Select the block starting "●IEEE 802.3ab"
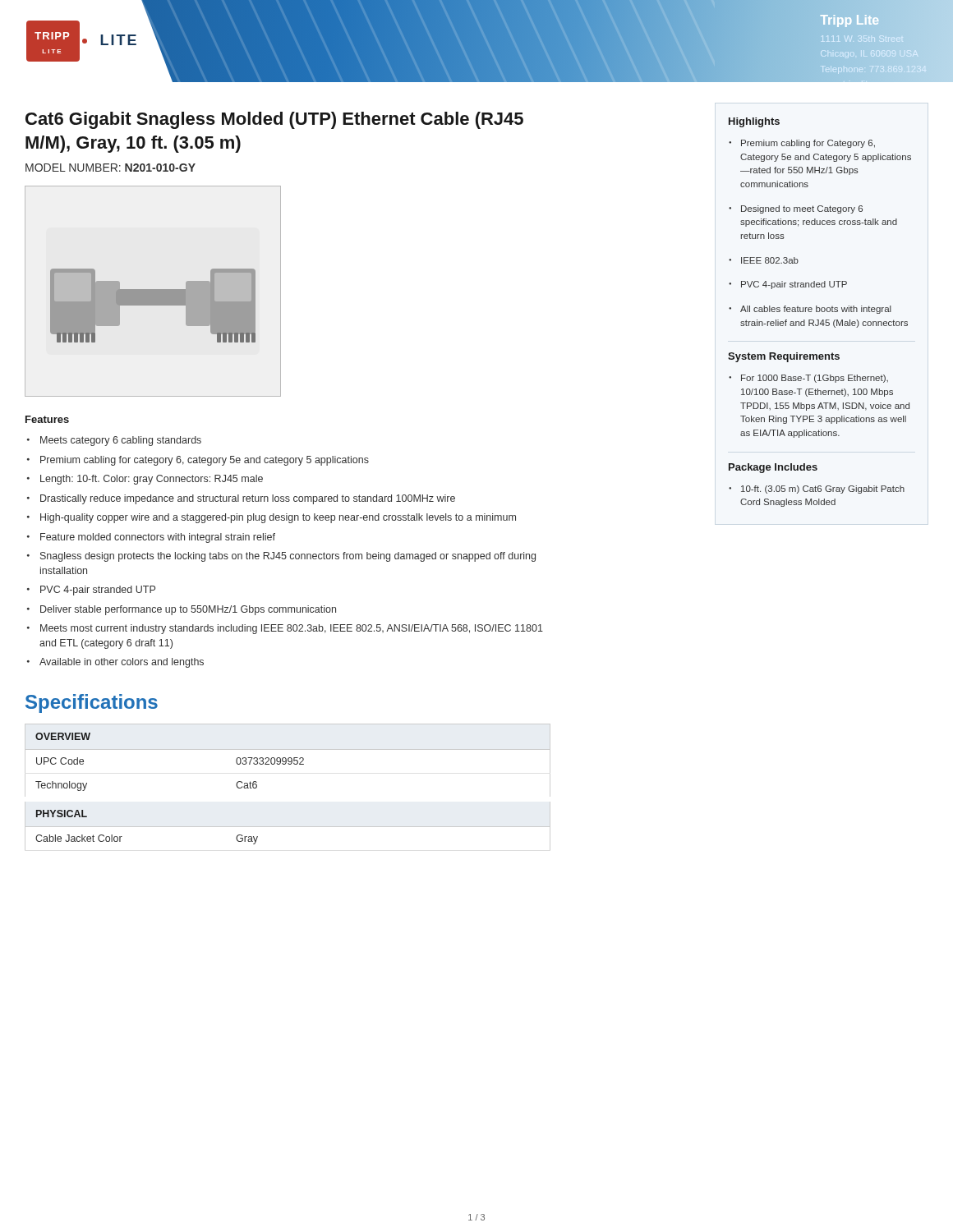 click(x=764, y=260)
